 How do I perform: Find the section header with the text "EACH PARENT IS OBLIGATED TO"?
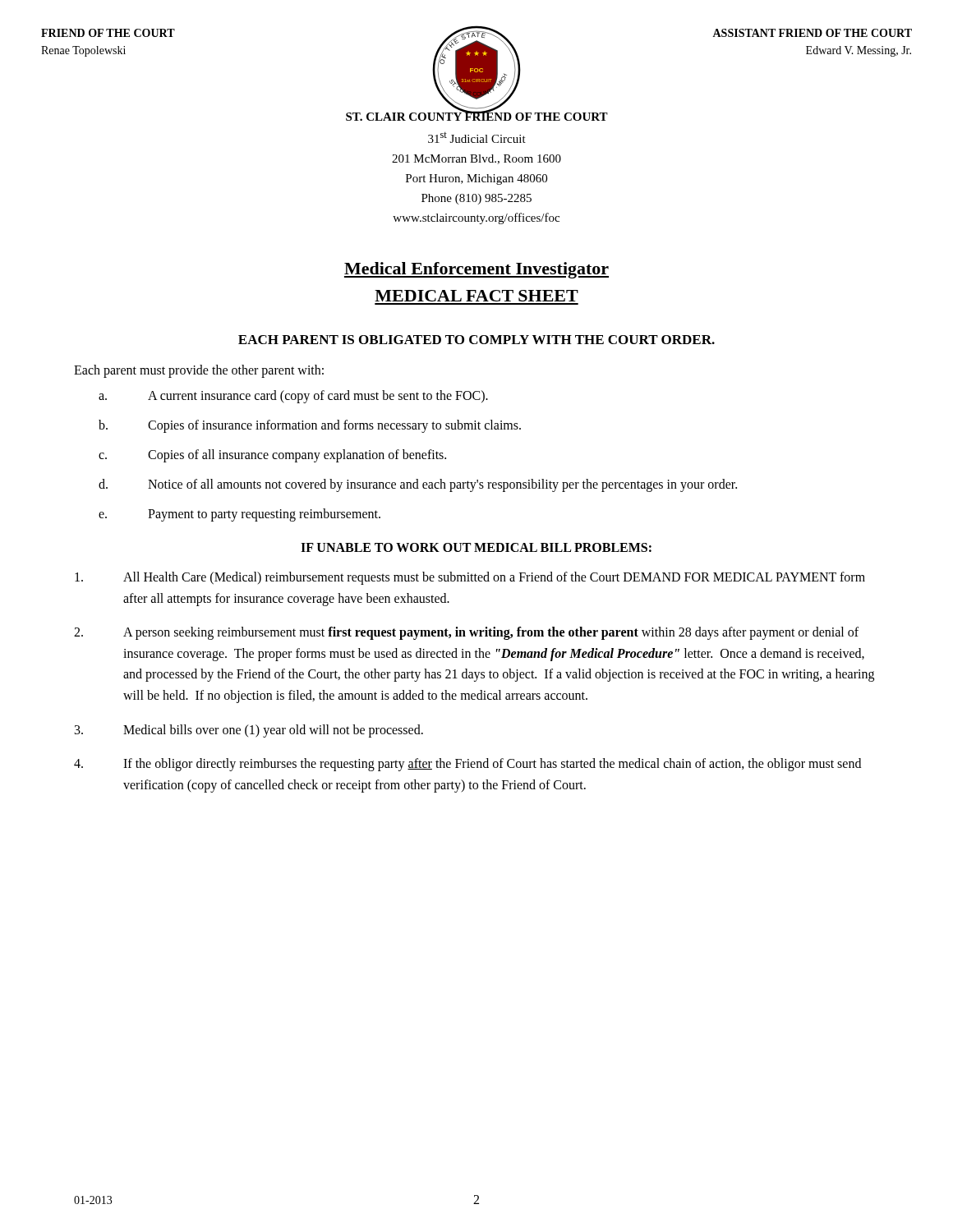[476, 340]
